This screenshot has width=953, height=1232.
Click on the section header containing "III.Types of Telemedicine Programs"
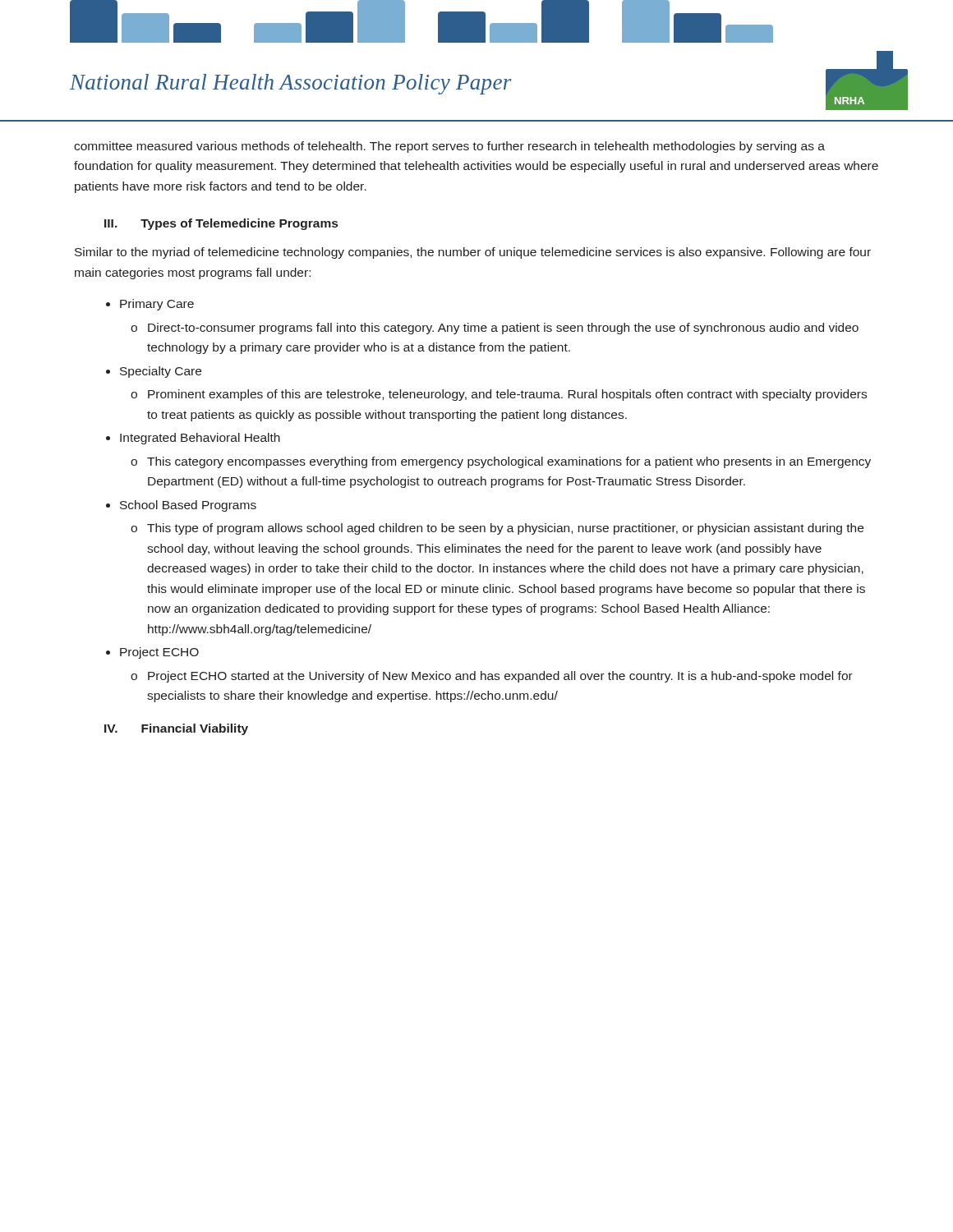click(x=221, y=224)
